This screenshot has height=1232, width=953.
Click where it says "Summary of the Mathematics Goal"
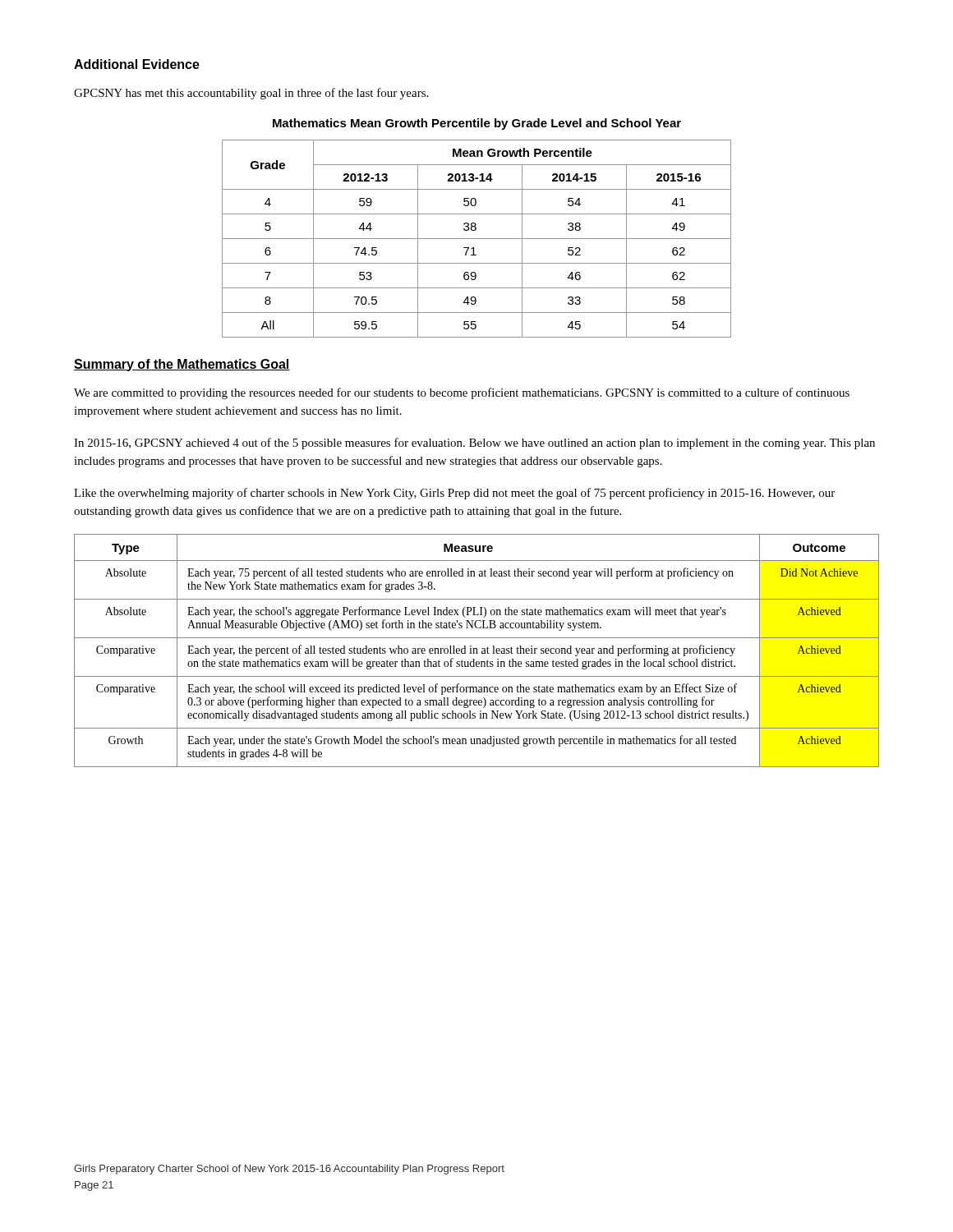(182, 364)
